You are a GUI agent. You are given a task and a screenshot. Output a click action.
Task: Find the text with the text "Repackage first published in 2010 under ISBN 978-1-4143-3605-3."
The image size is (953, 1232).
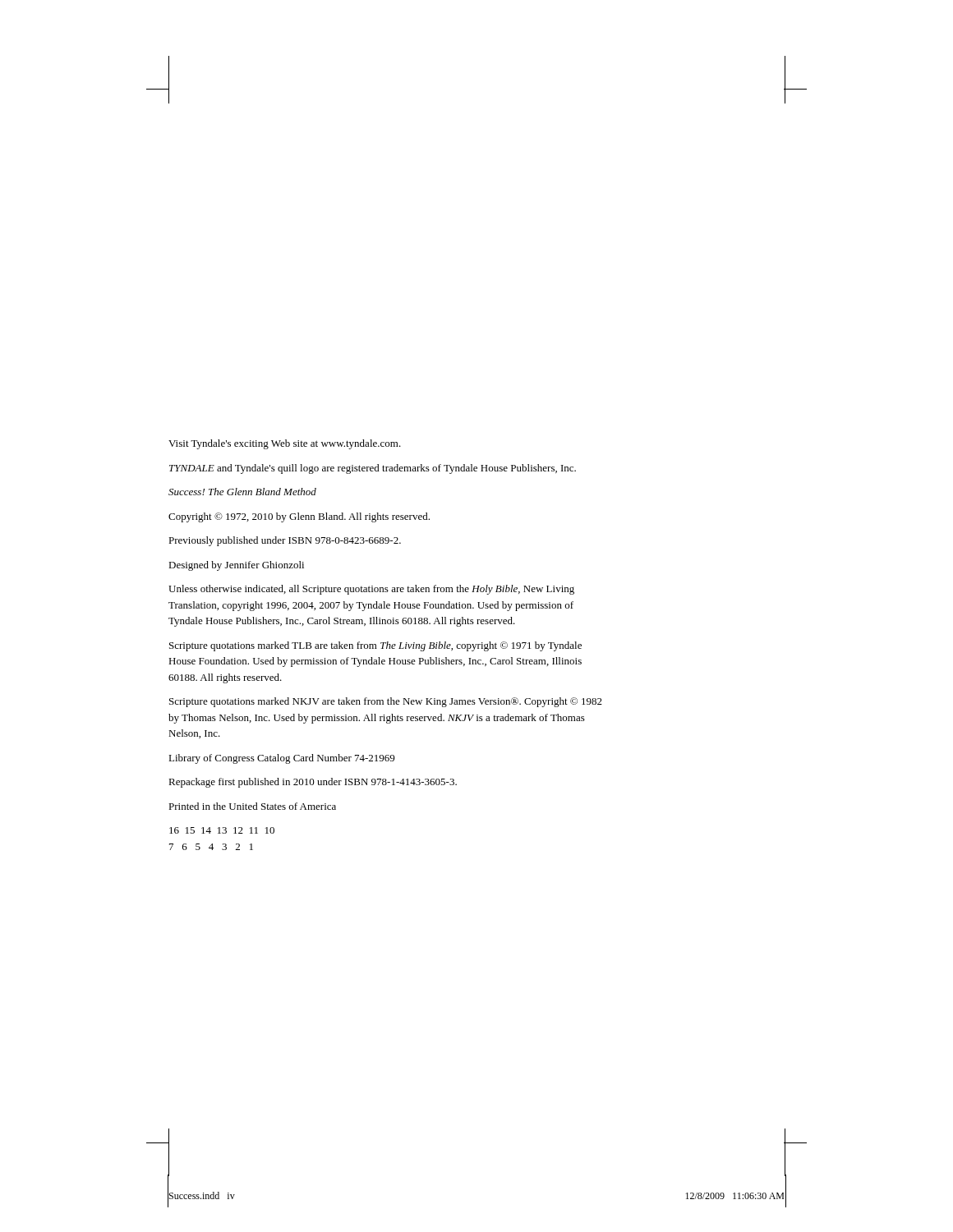click(x=386, y=782)
